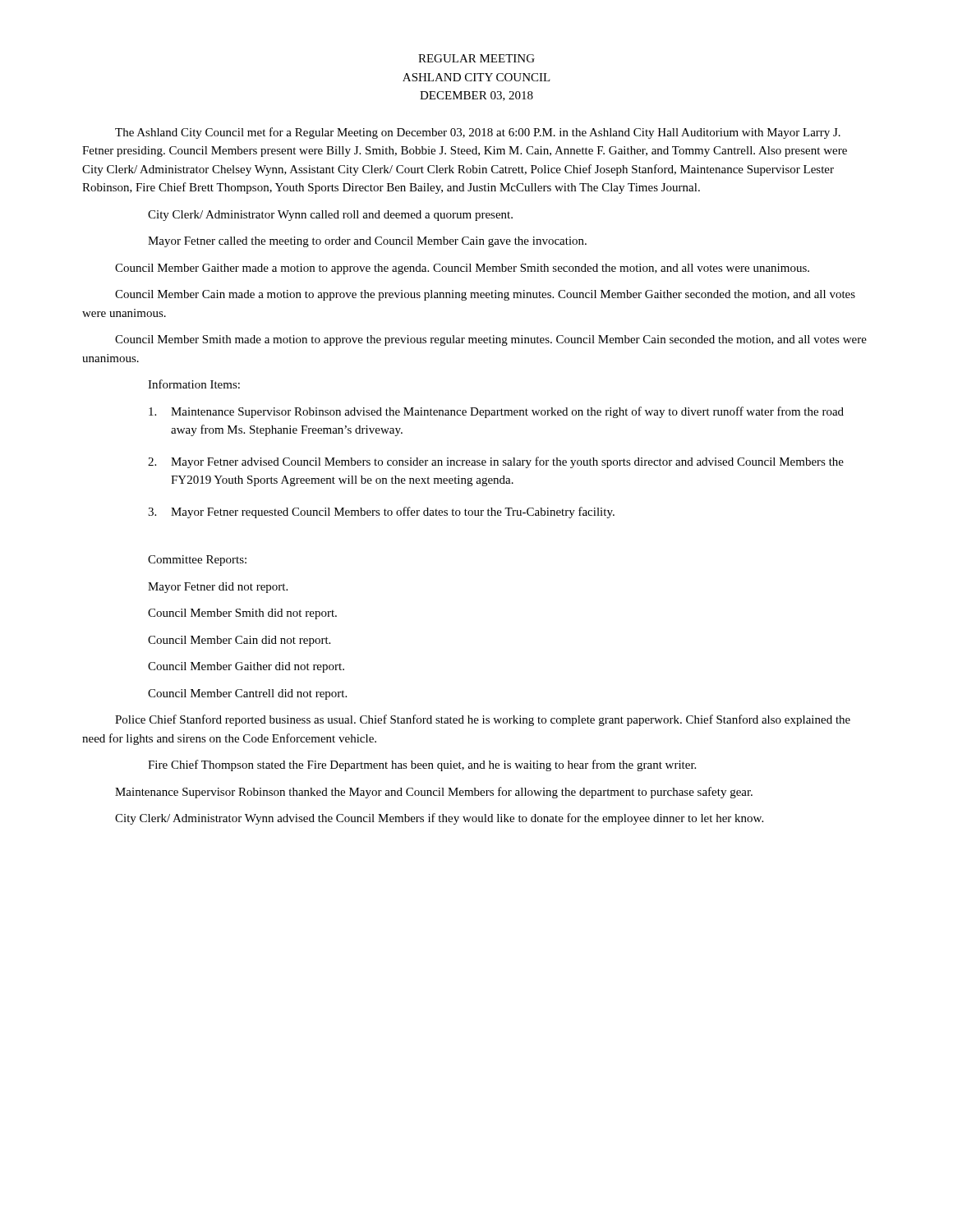This screenshot has height=1232, width=953.
Task: Point to the passage starting "City Clerk/ Administrator Wynn advised"
Action: [x=440, y=818]
